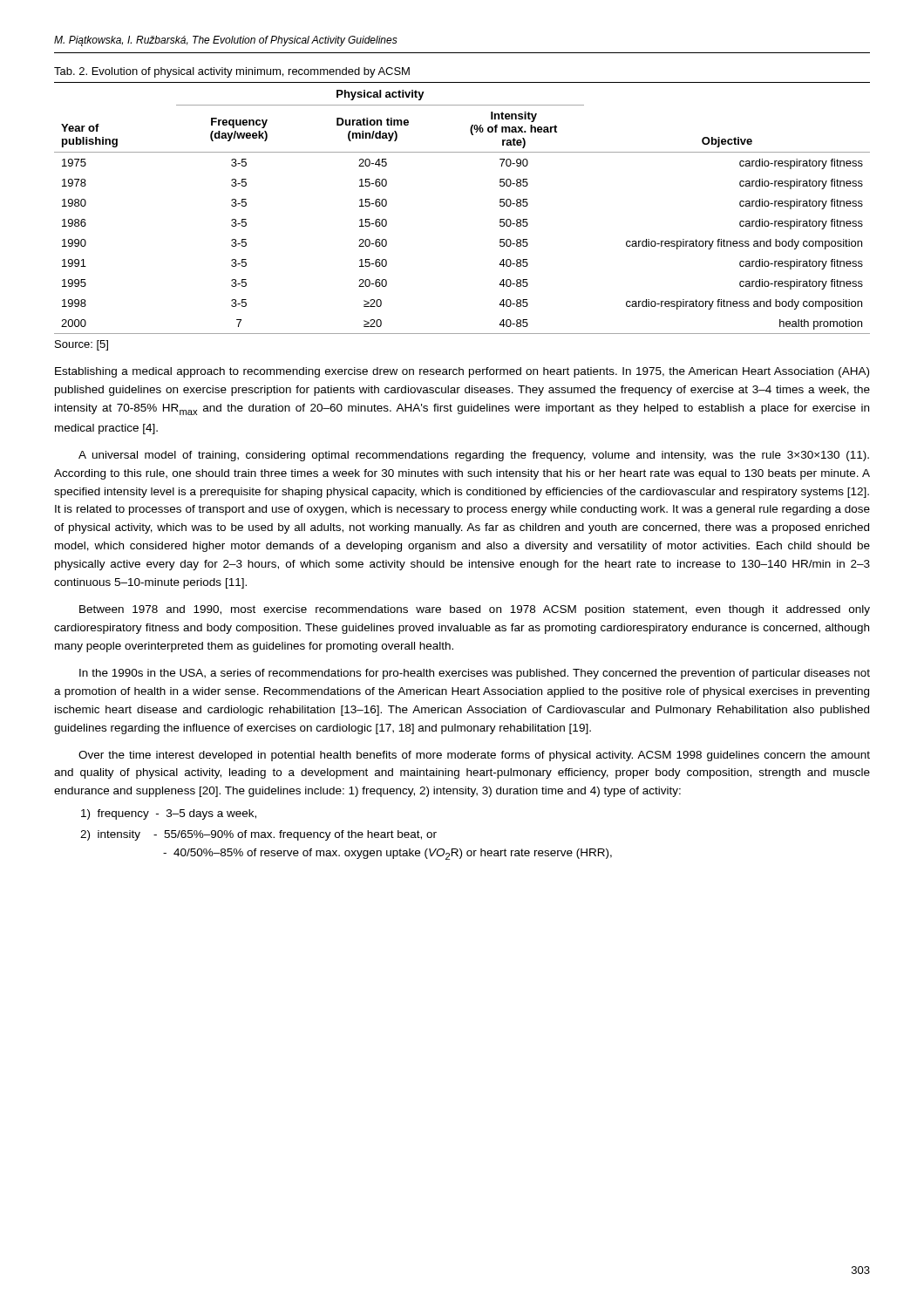Point to the text starting "1) frequency - 3–5 days a"
Image resolution: width=924 pixels, height=1308 pixels.
click(x=169, y=813)
